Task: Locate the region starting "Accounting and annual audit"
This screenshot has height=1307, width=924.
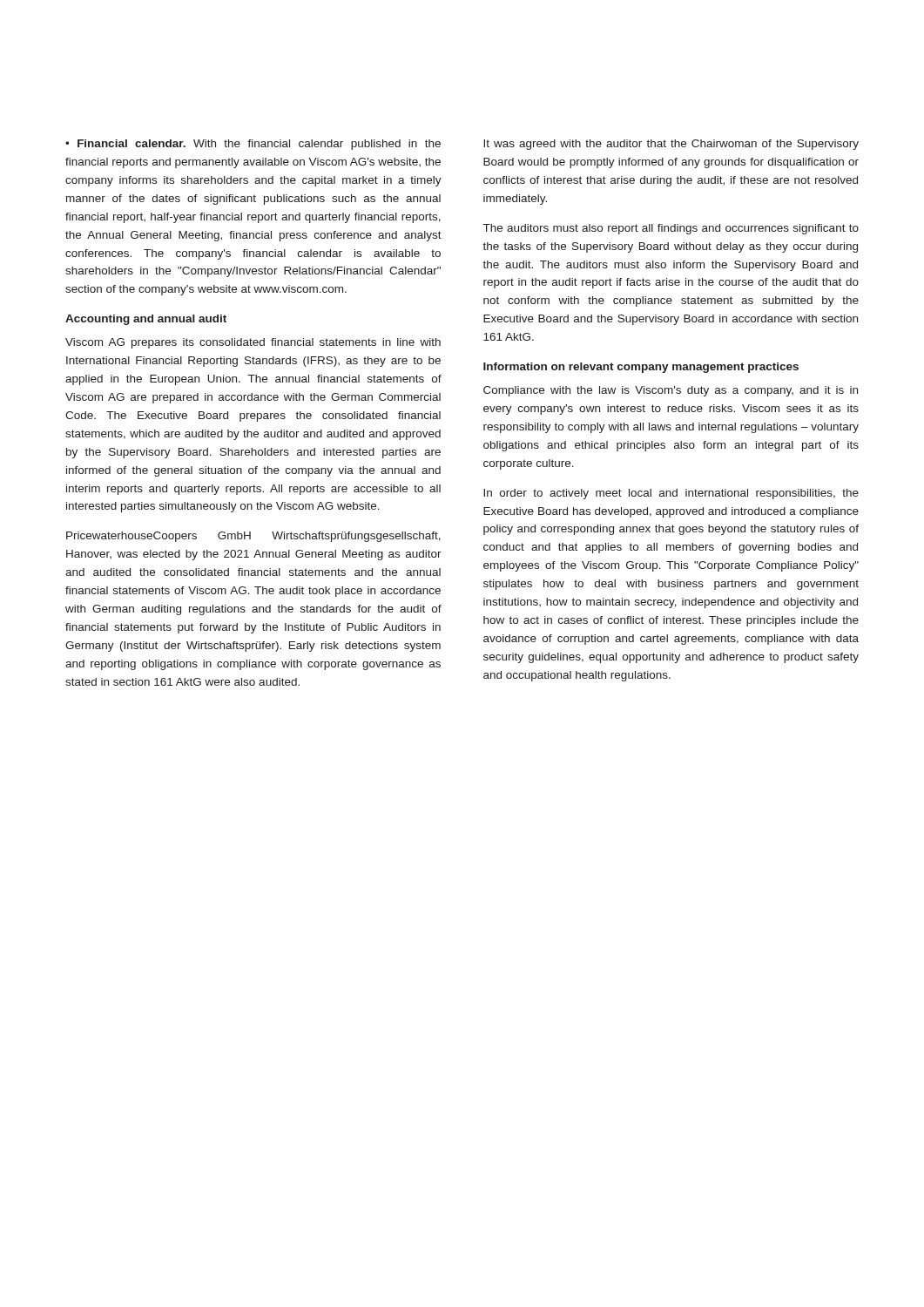Action: tap(146, 319)
